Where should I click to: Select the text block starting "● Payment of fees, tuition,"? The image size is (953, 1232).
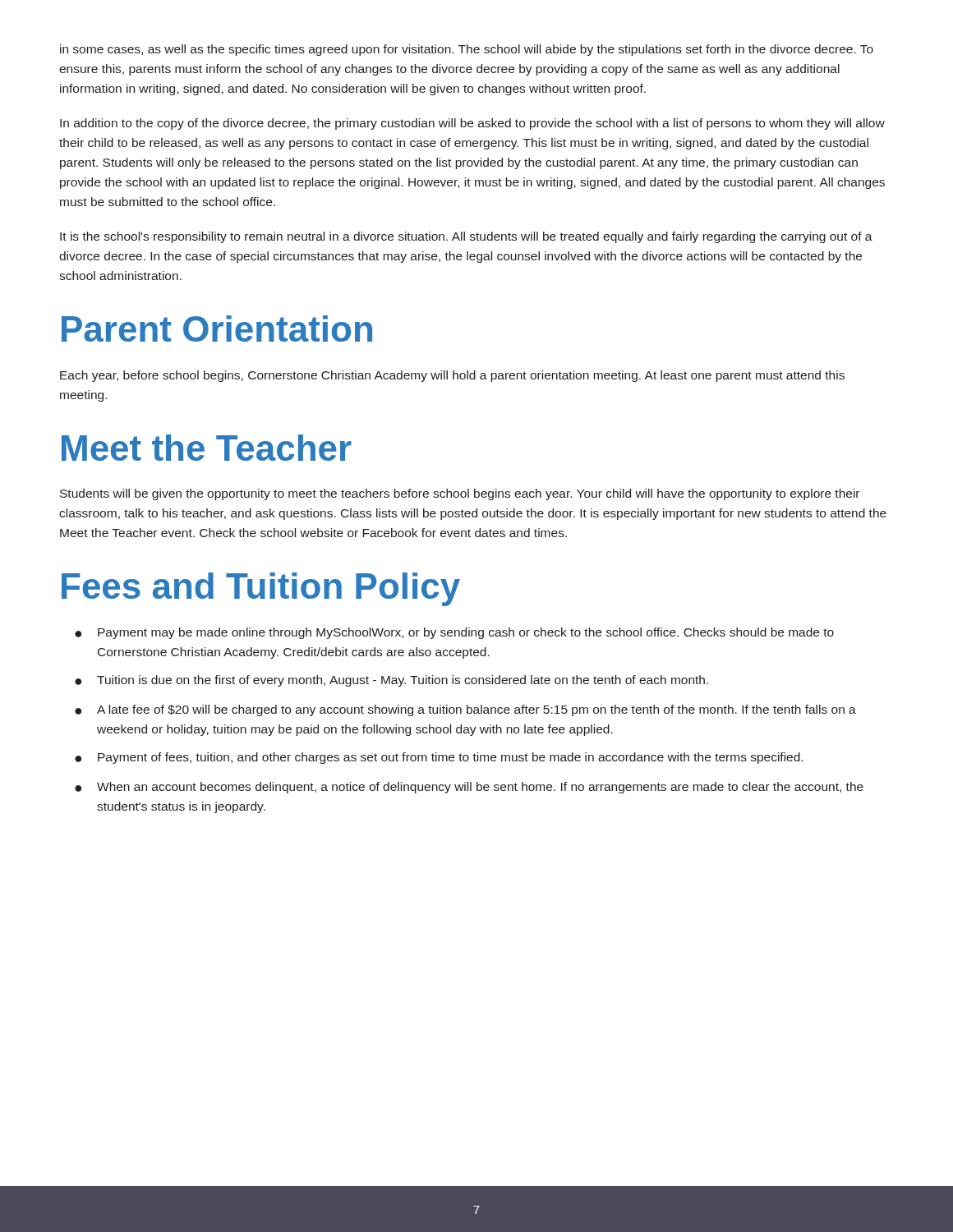[484, 758]
